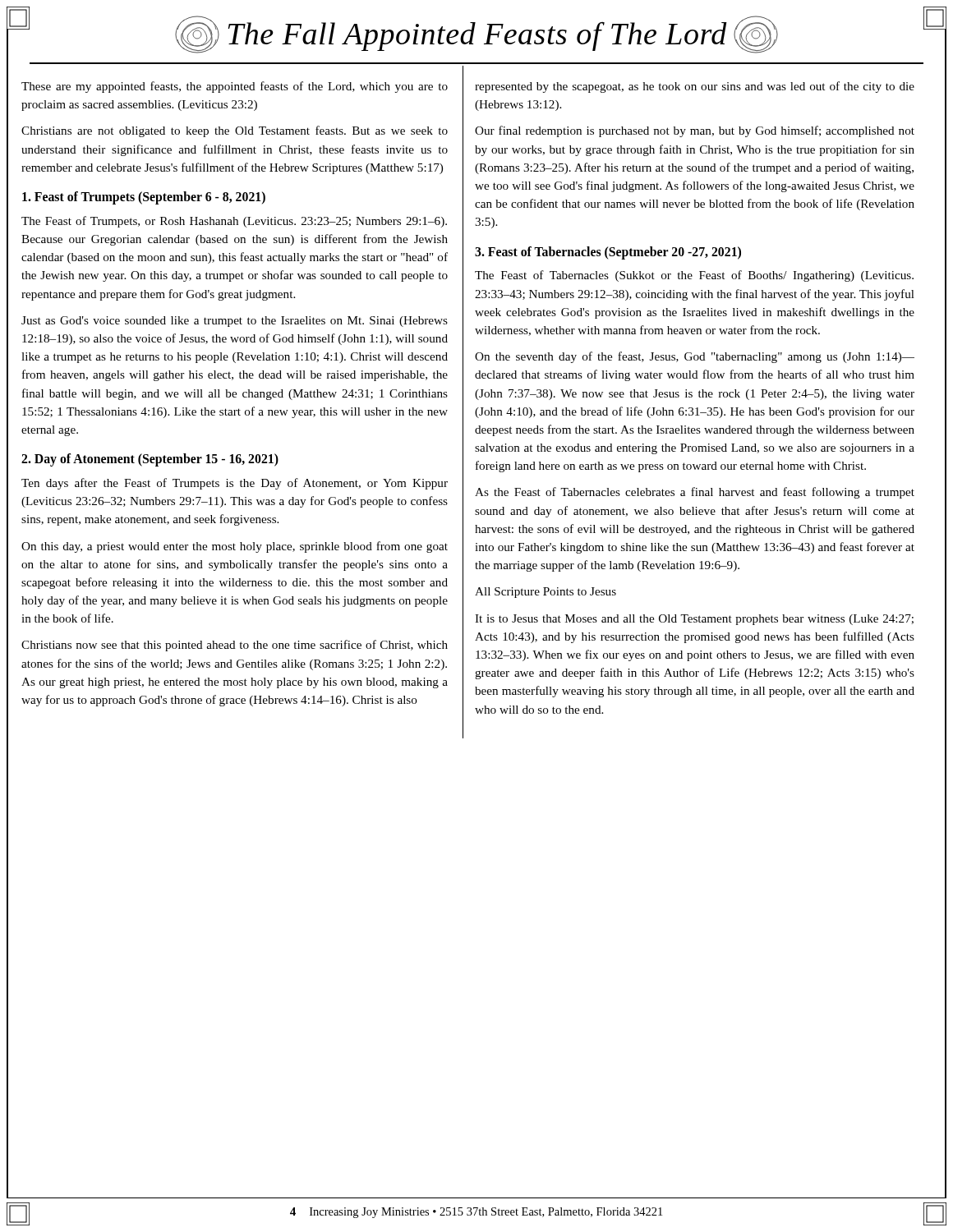
Task: Select the section header that reads "1. Feast of Trumpets"
Action: (144, 197)
